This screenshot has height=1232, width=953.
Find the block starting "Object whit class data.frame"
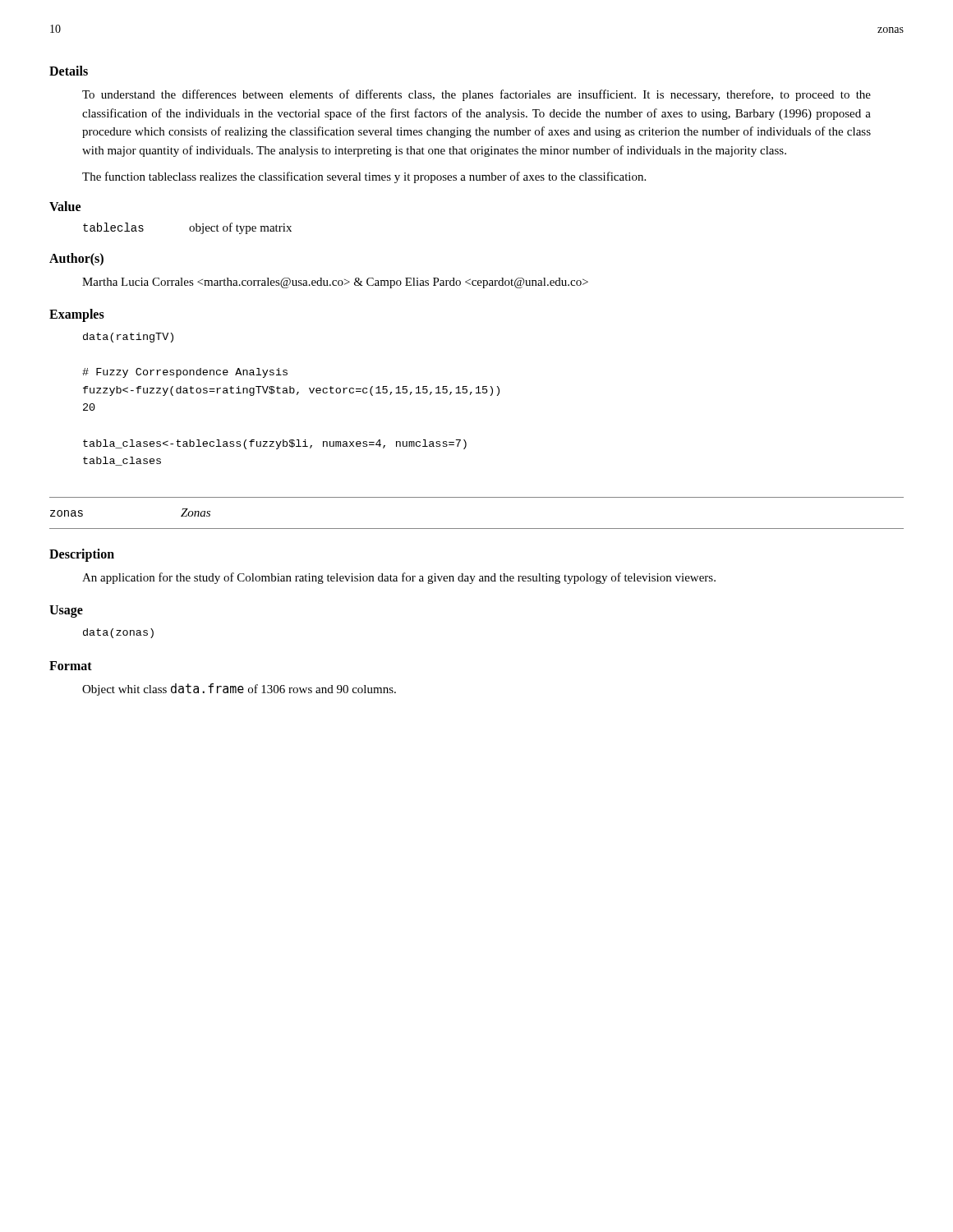click(239, 690)
